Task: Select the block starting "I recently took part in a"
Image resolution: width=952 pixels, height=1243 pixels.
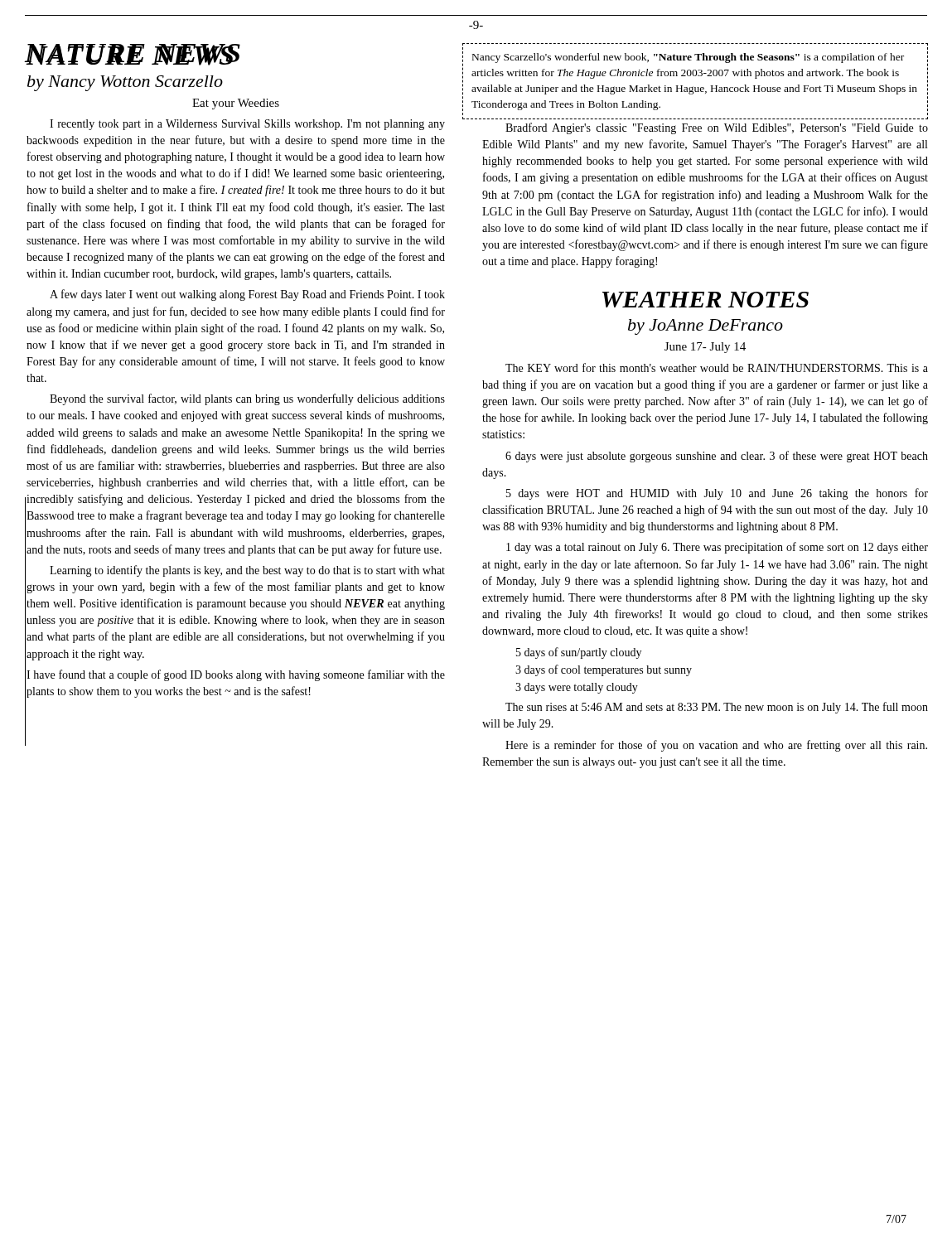Action: point(236,408)
